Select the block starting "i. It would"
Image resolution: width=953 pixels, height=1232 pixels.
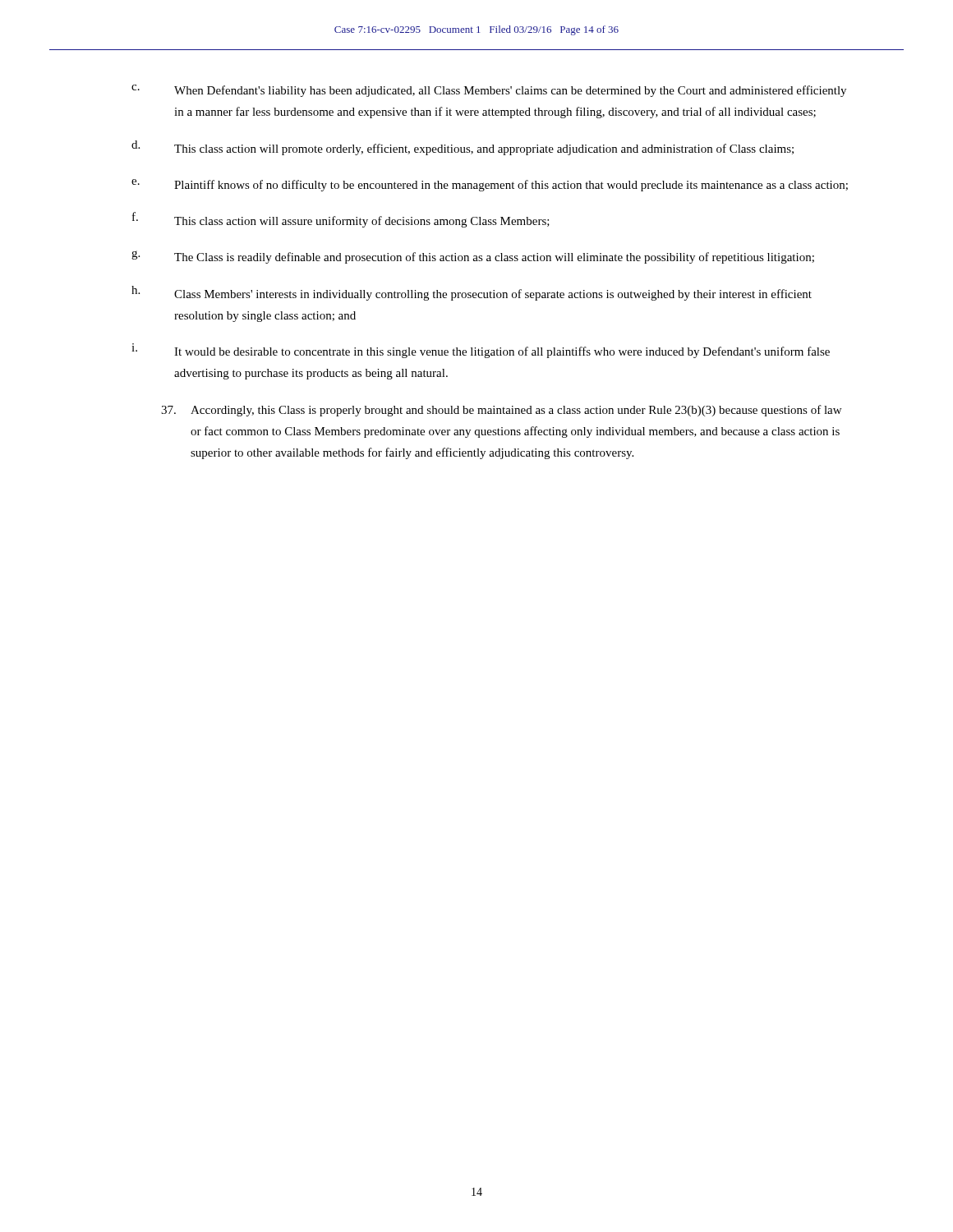click(x=493, y=362)
